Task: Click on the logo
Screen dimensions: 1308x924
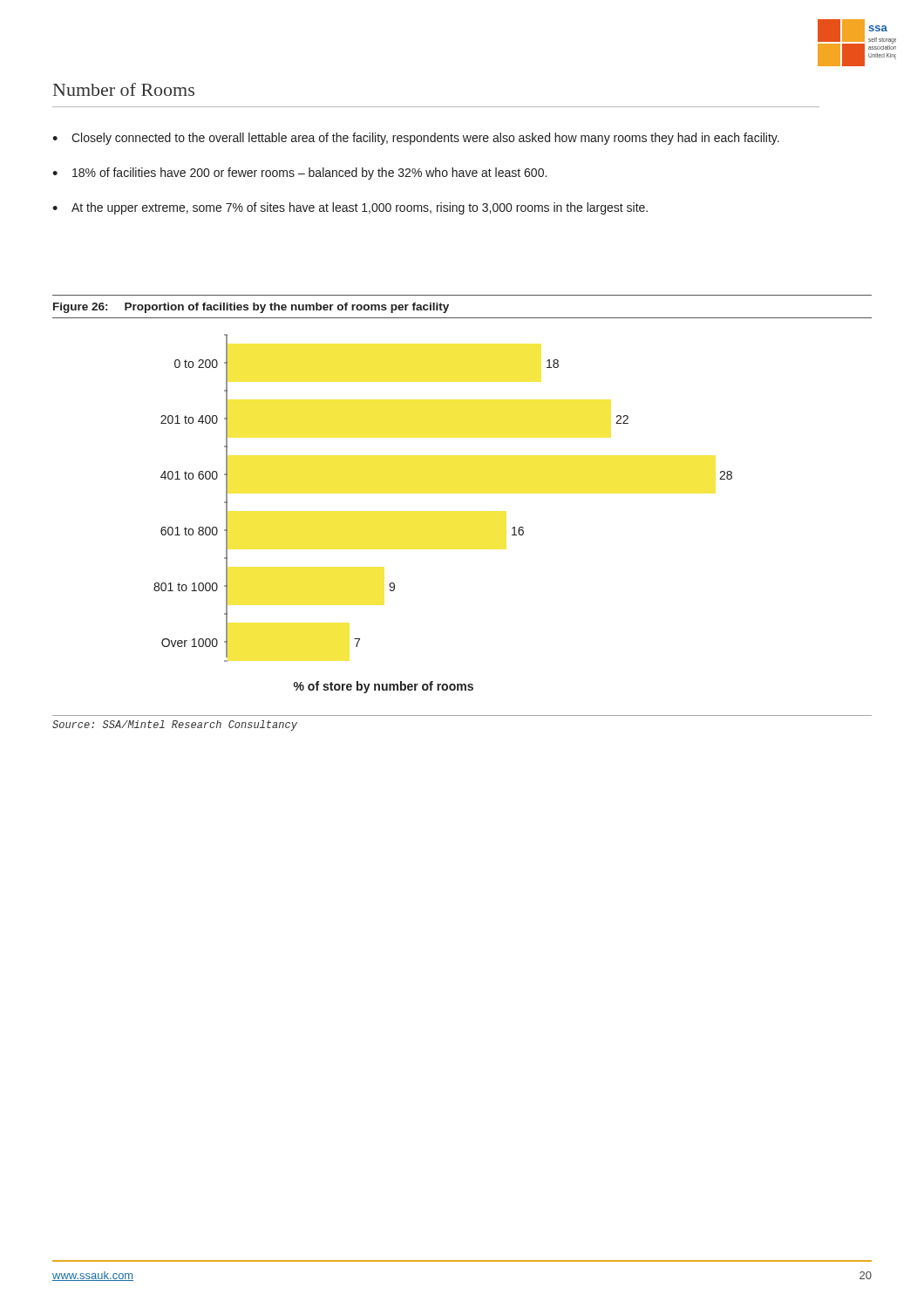Action: [x=857, y=47]
